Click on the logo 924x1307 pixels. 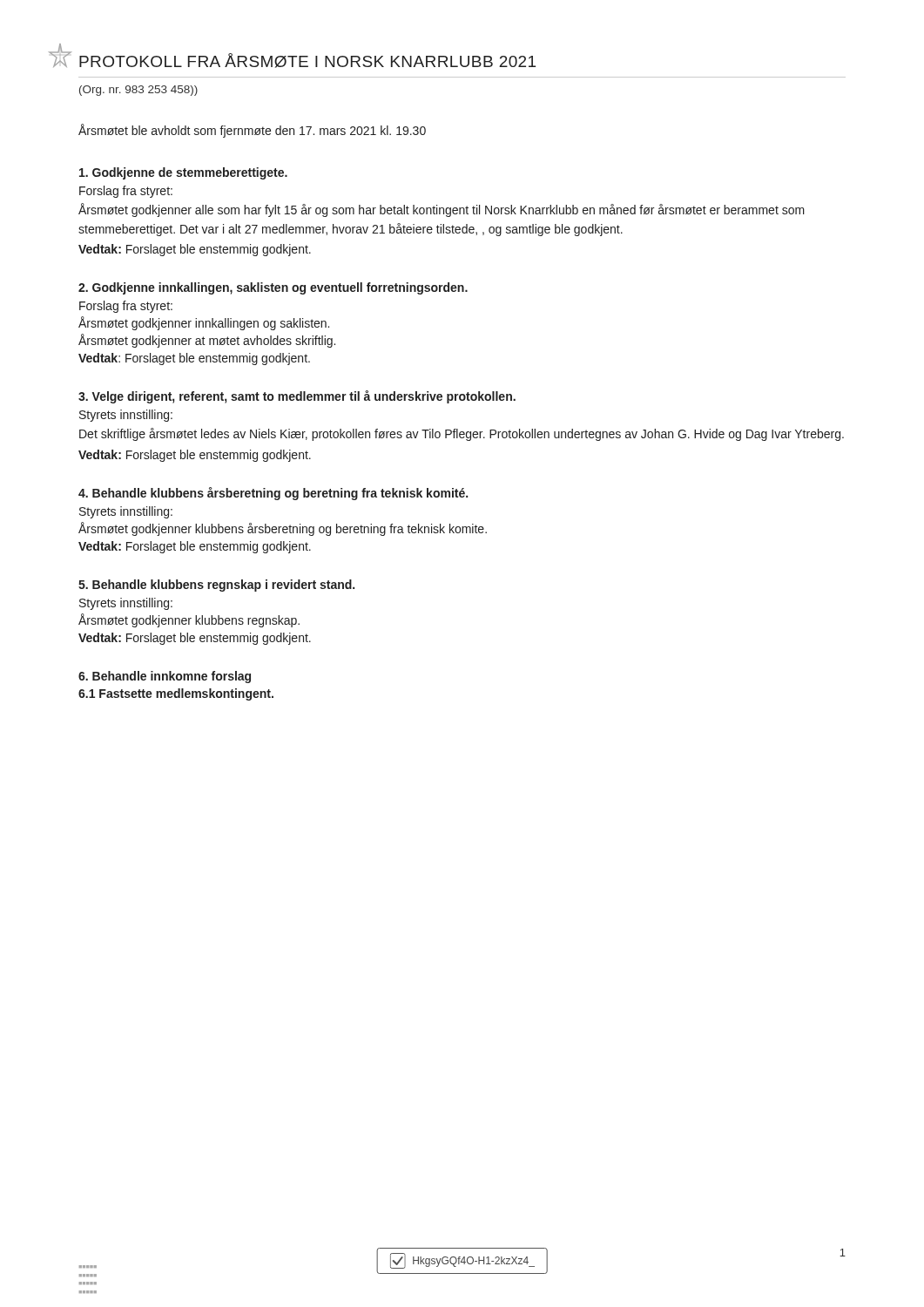(60, 58)
